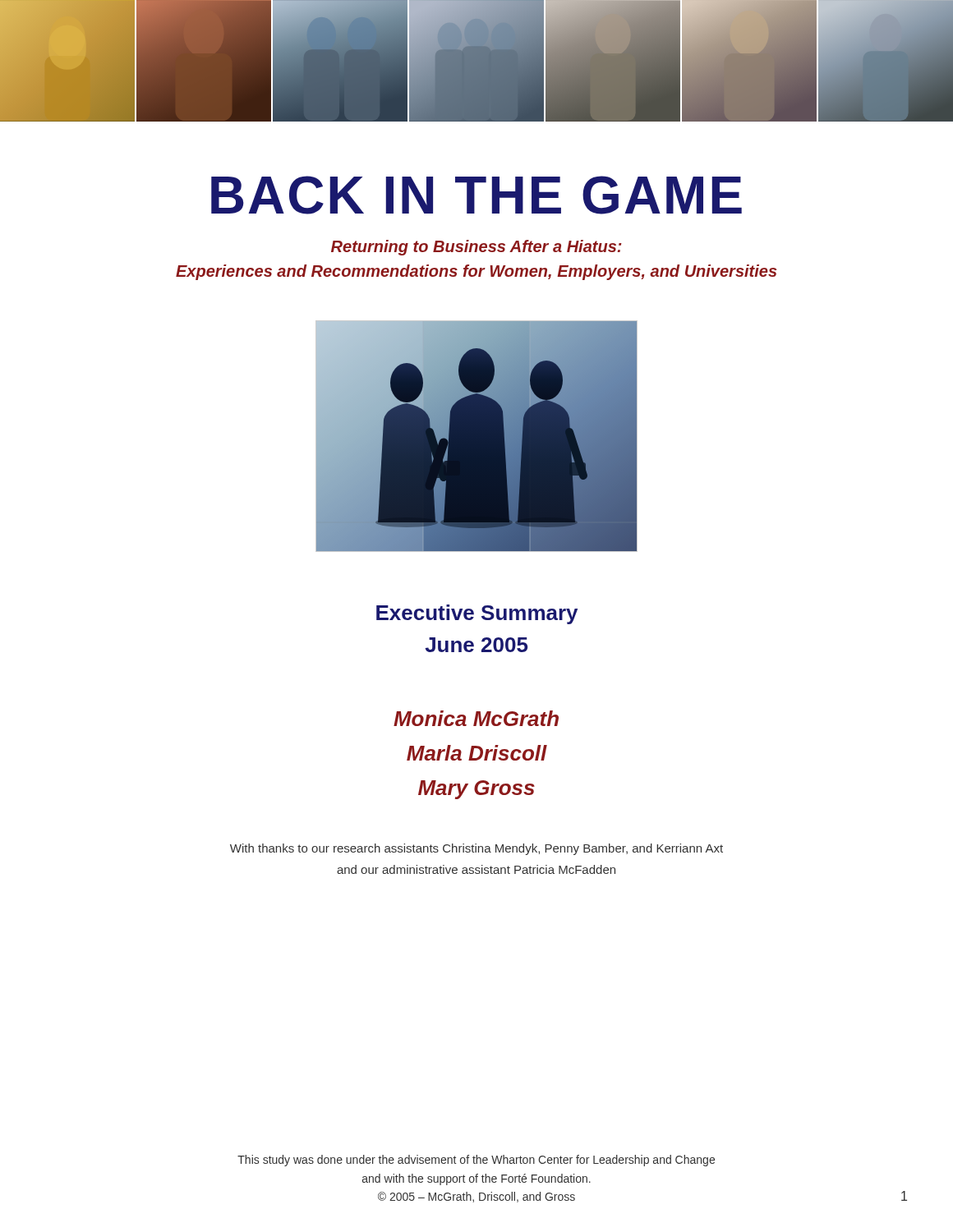Select the photo
Image resolution: width=953 pixels, height=1232 pixels.
click(476, 436)
